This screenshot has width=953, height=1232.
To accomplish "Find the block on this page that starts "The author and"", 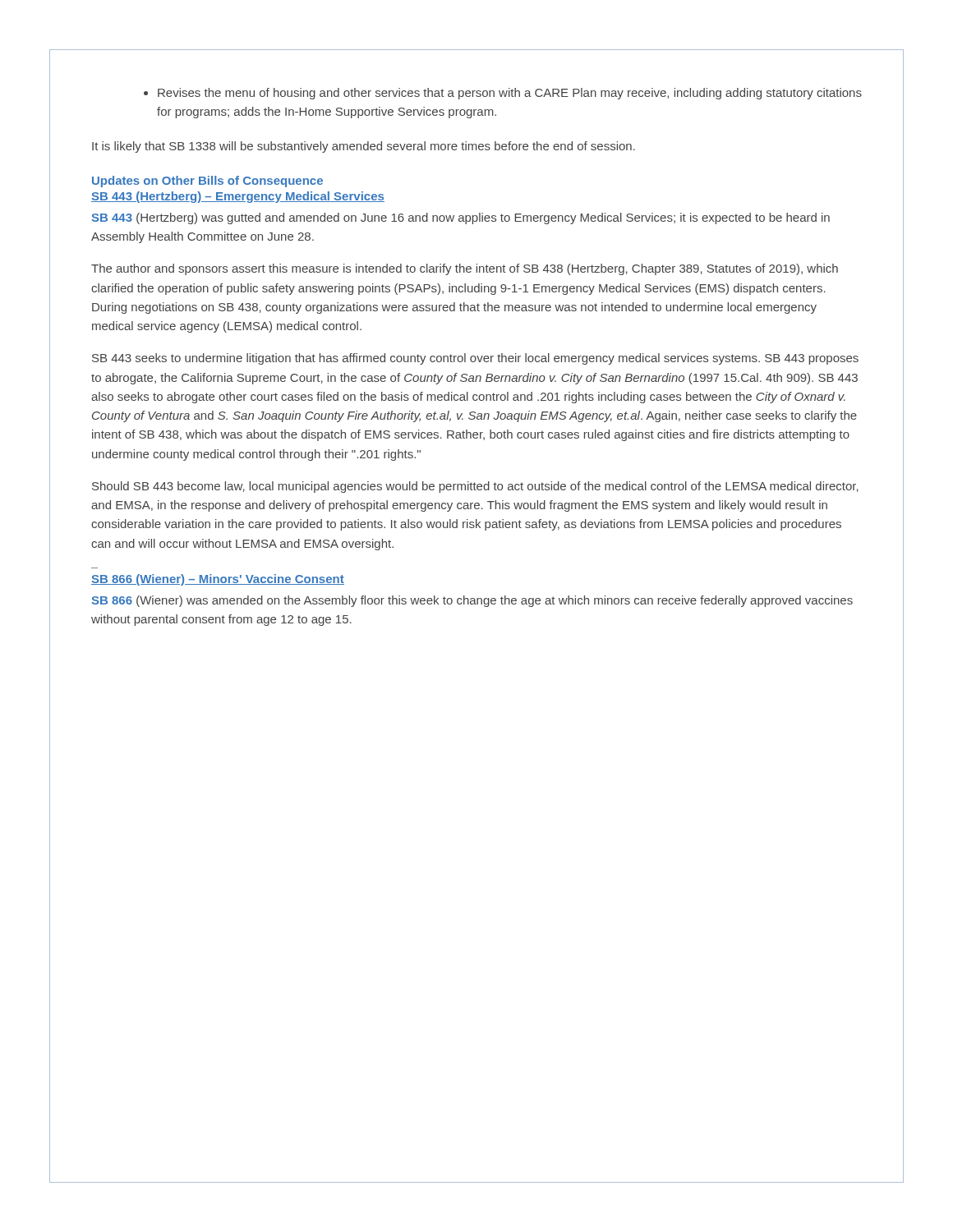I will 465,297.
